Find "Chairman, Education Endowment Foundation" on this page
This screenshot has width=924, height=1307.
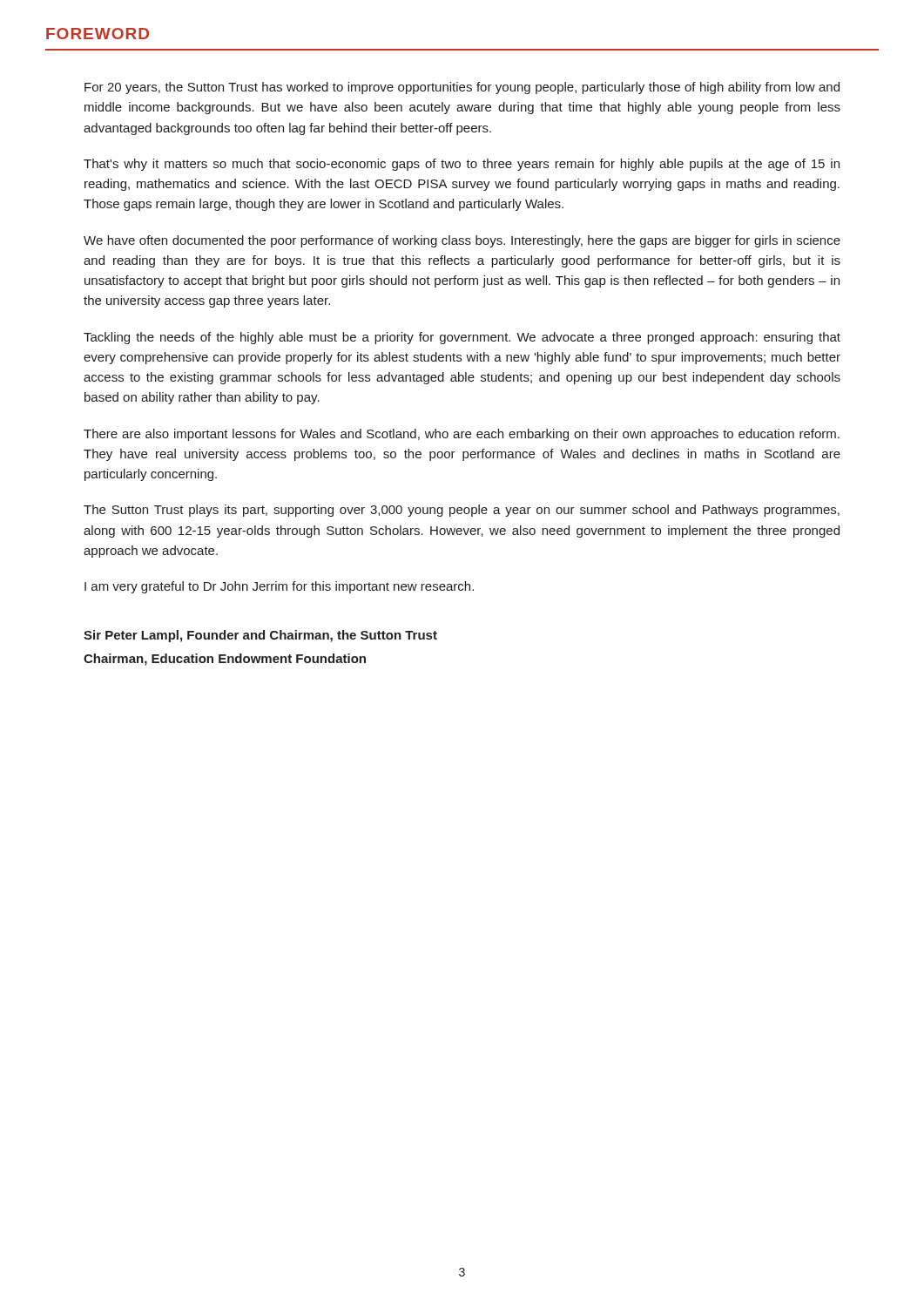coord(225,659)
